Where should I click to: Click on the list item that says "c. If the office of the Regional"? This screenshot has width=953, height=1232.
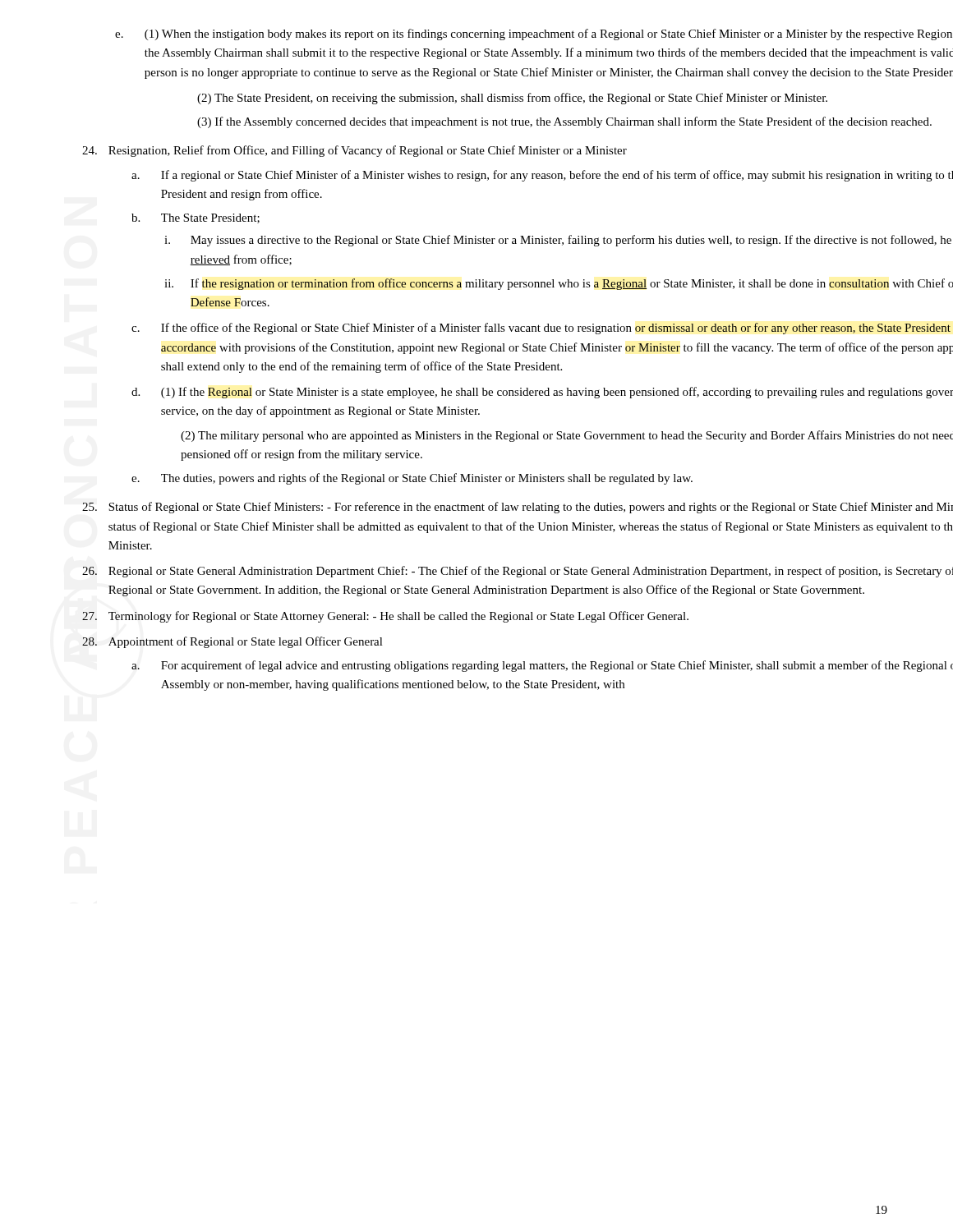point(542,347)
